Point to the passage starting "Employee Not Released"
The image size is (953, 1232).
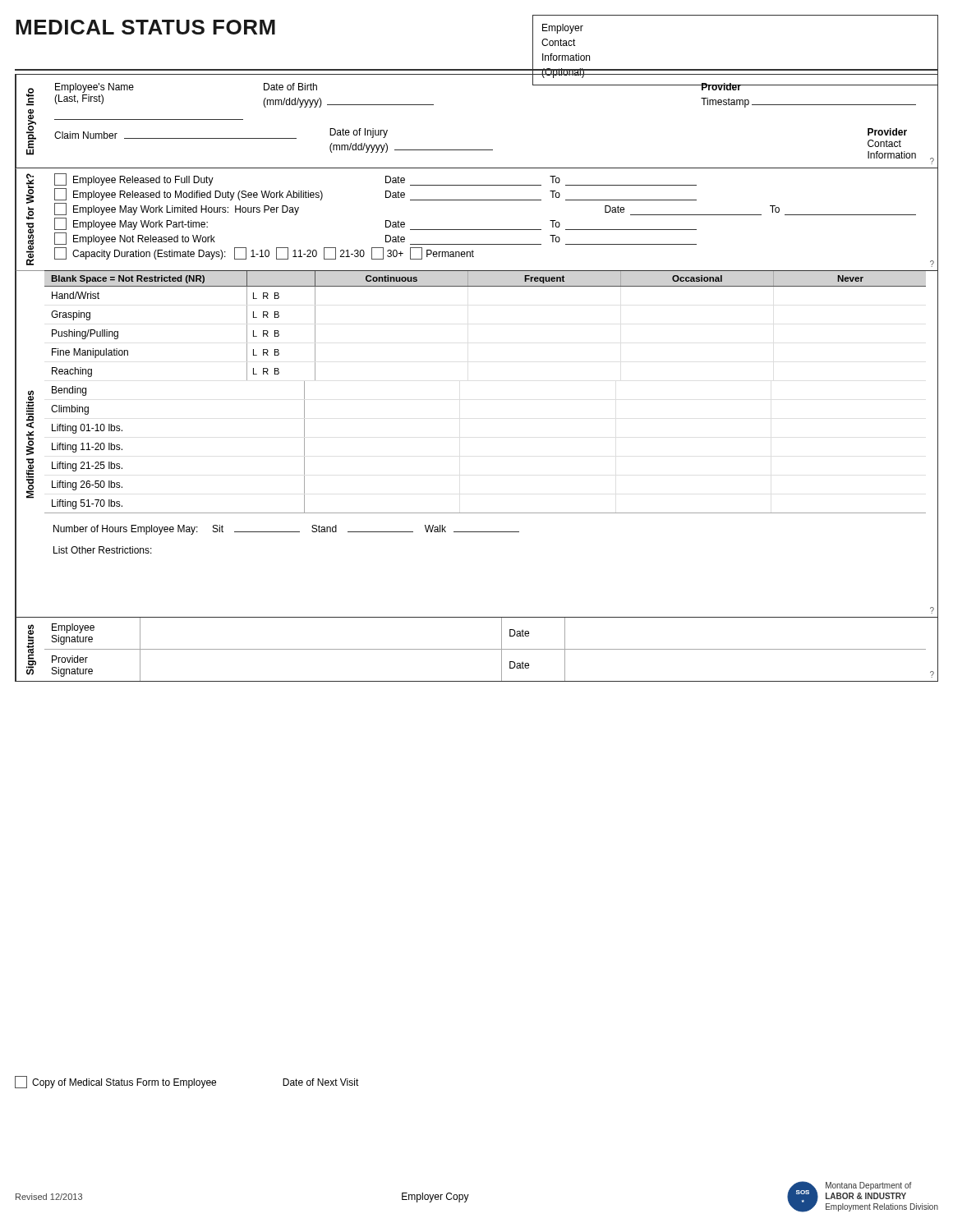click(375, 239)
